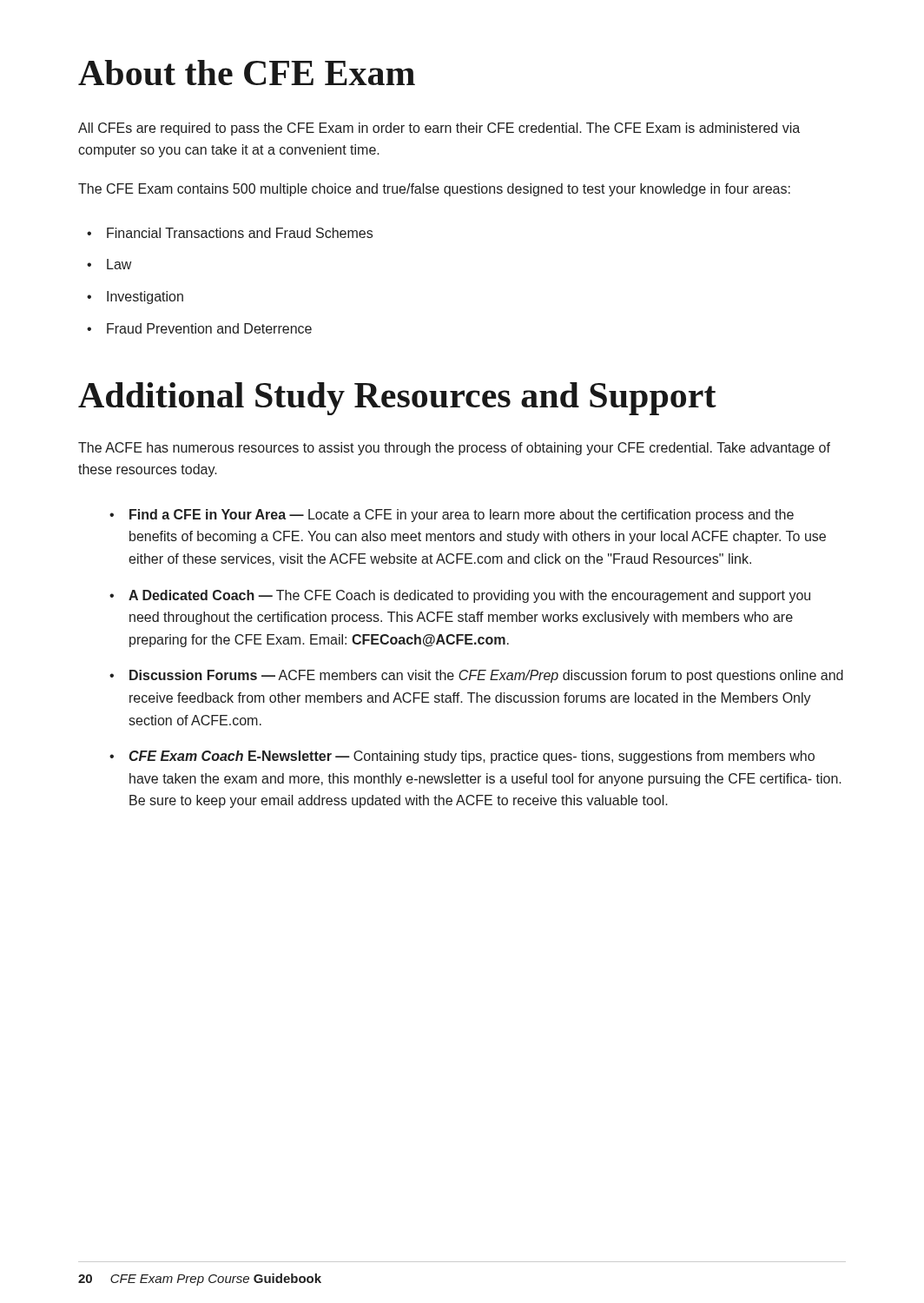Locate the element starting "A Dedicated Coach"
The width and height of the screenshot is (924, 1303).
click(x=470, y=617)
